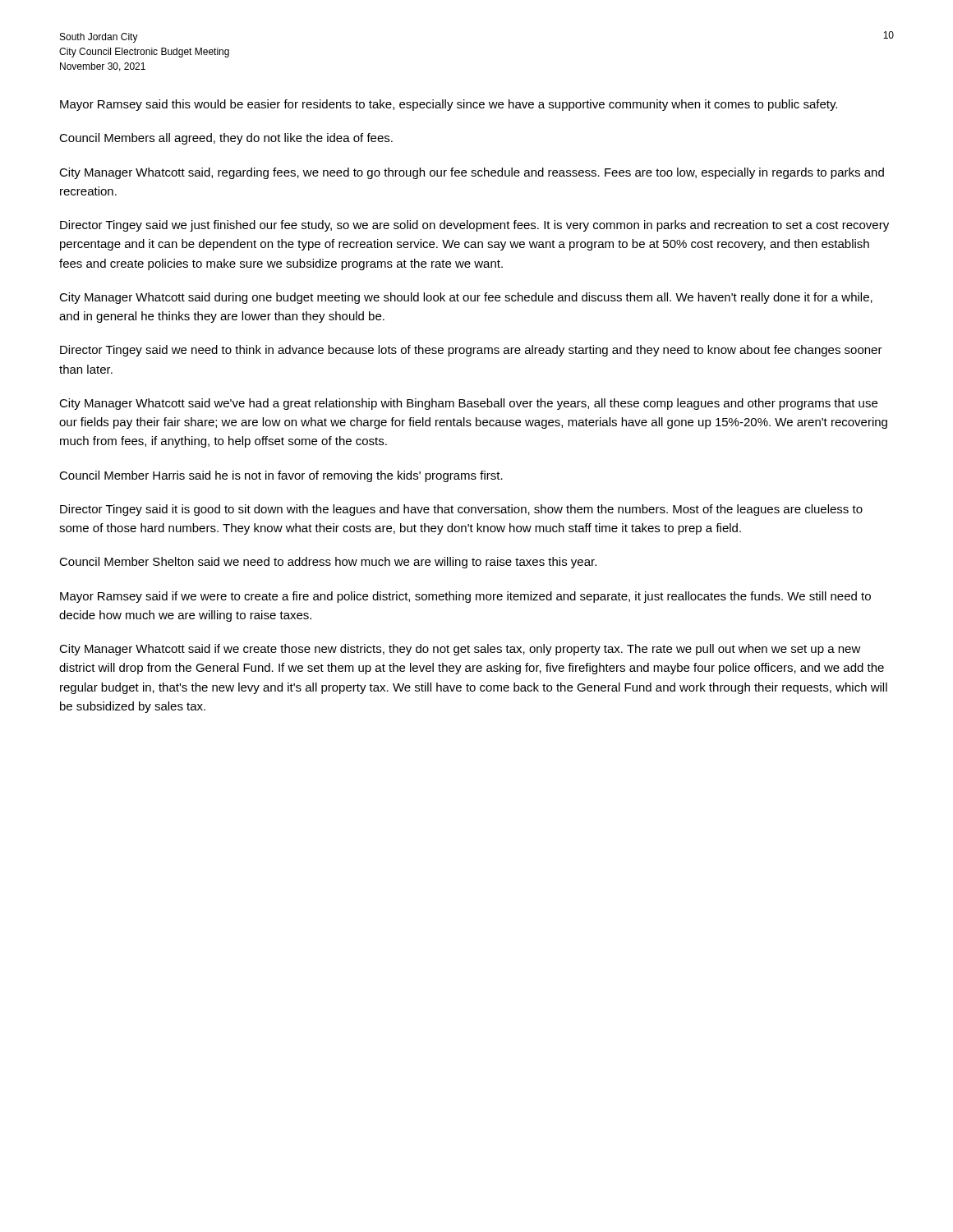Find the text block that reads "Mayor Ramsey said if"
Screen dimensions: 1232x953
click(x=476, y=605)
